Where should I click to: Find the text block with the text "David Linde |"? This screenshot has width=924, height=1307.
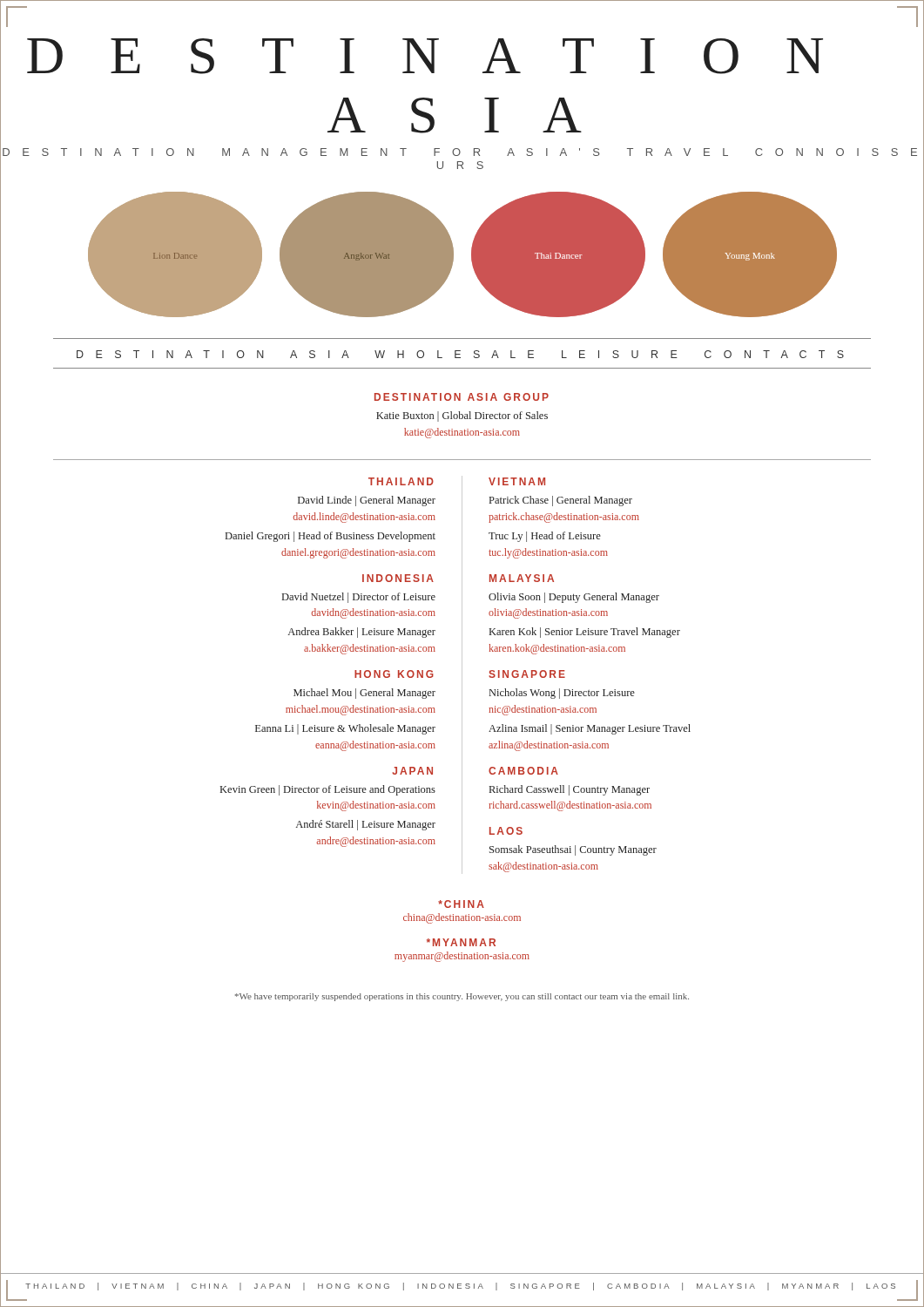click(x=242, y=526)
